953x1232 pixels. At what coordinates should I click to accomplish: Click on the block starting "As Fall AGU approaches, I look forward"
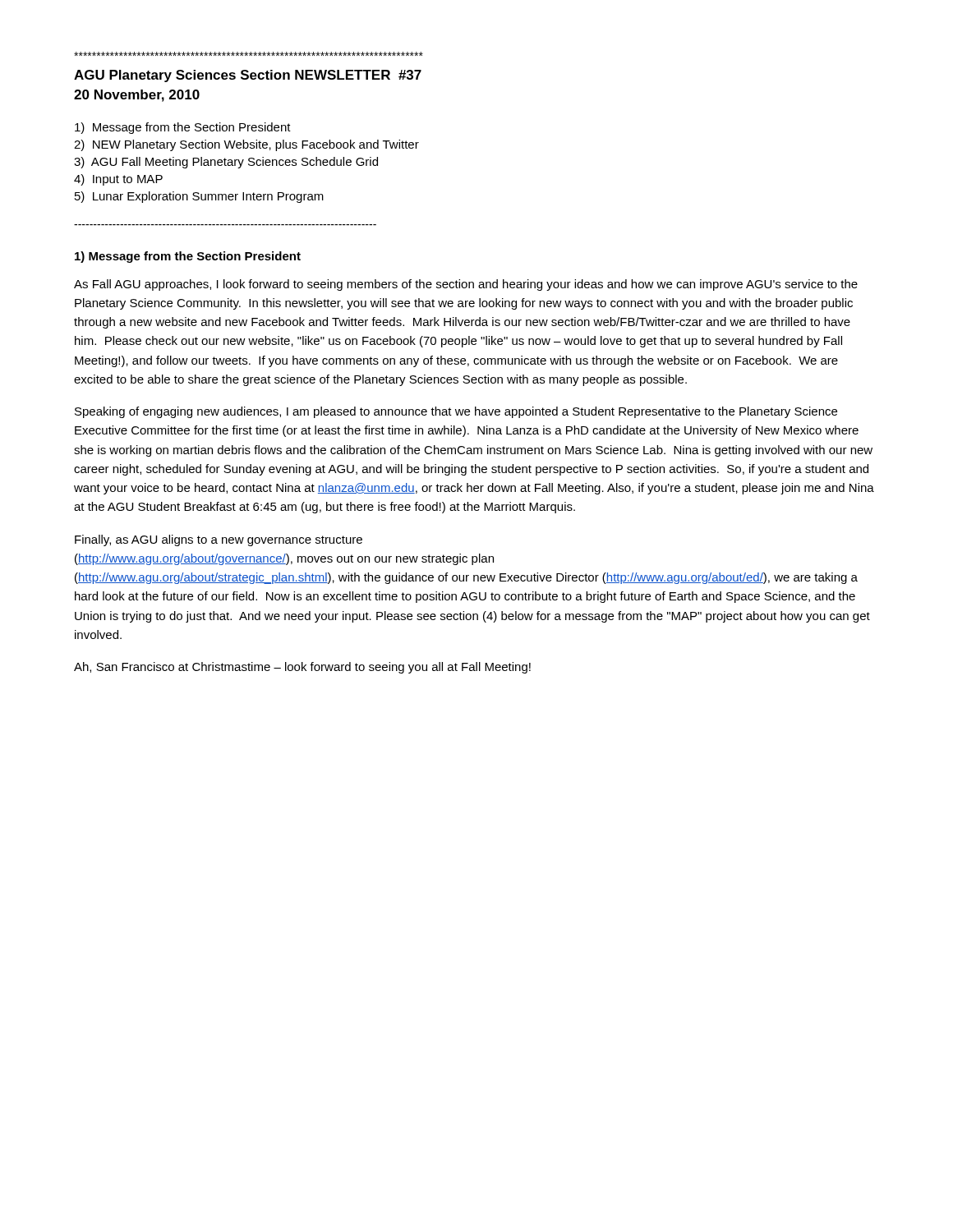466,331
